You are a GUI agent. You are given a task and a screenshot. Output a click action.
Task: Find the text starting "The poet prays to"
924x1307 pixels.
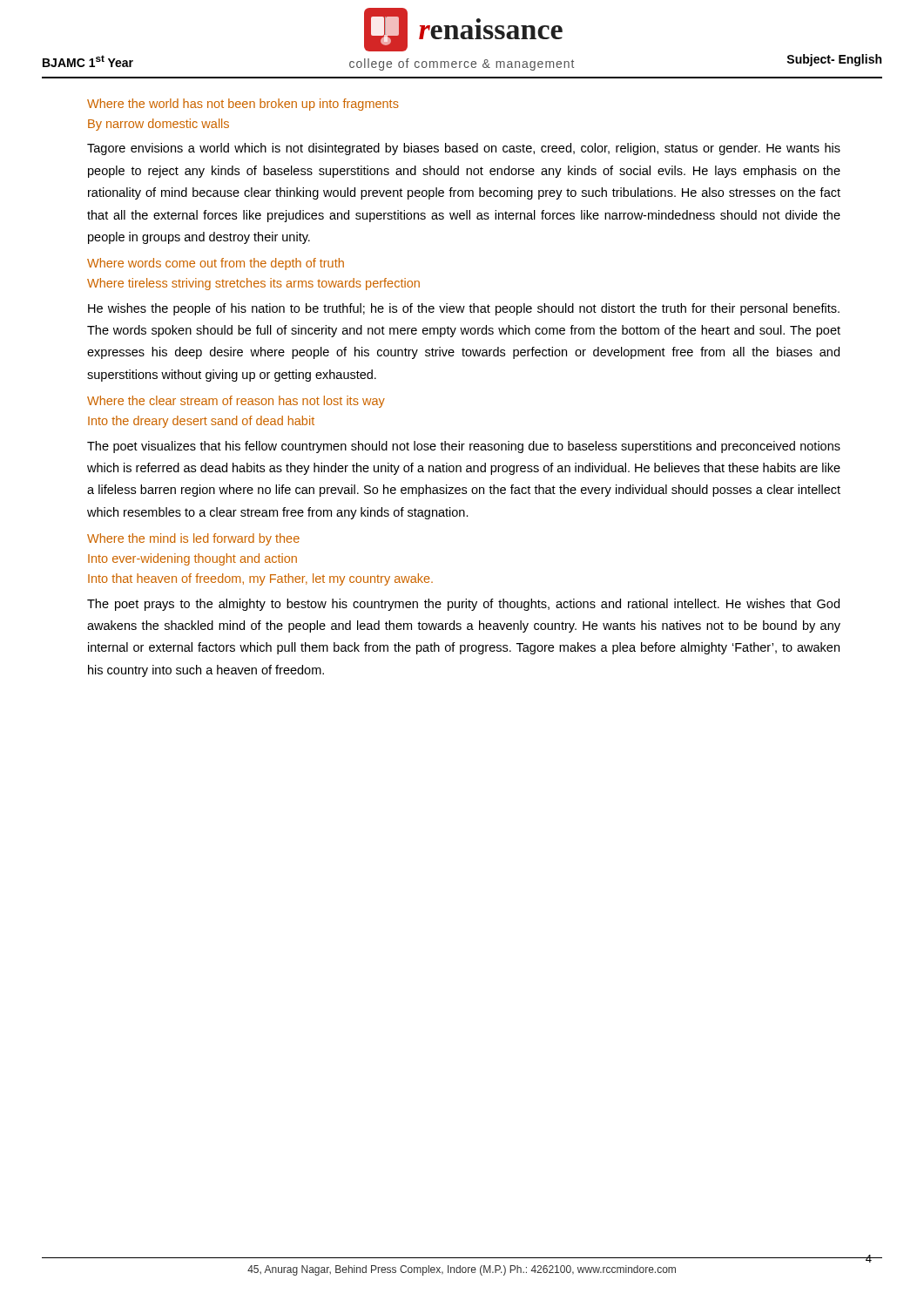coord(464,637)
